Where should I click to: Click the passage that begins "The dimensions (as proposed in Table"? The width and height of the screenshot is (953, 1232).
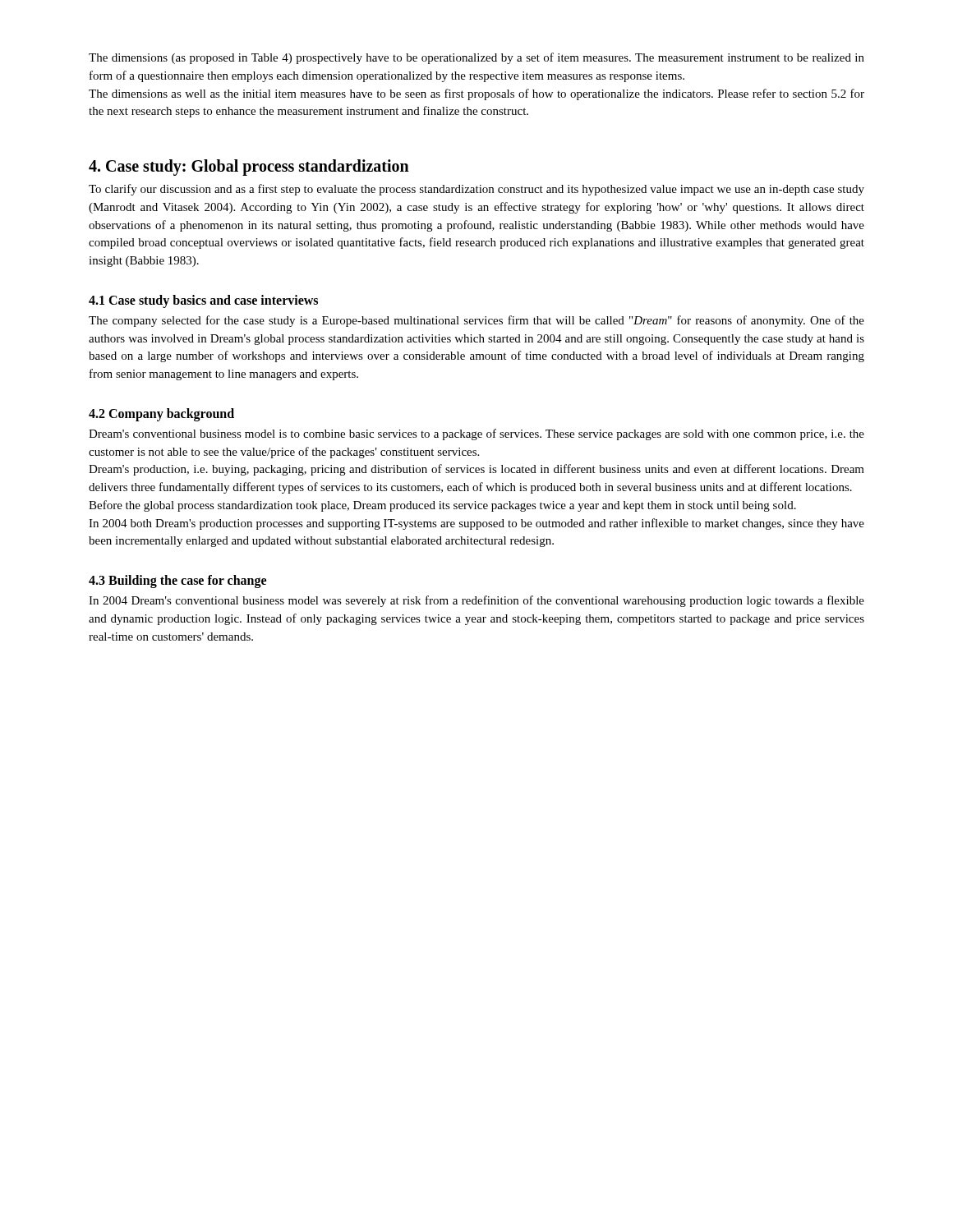click(x=476, y=85)
